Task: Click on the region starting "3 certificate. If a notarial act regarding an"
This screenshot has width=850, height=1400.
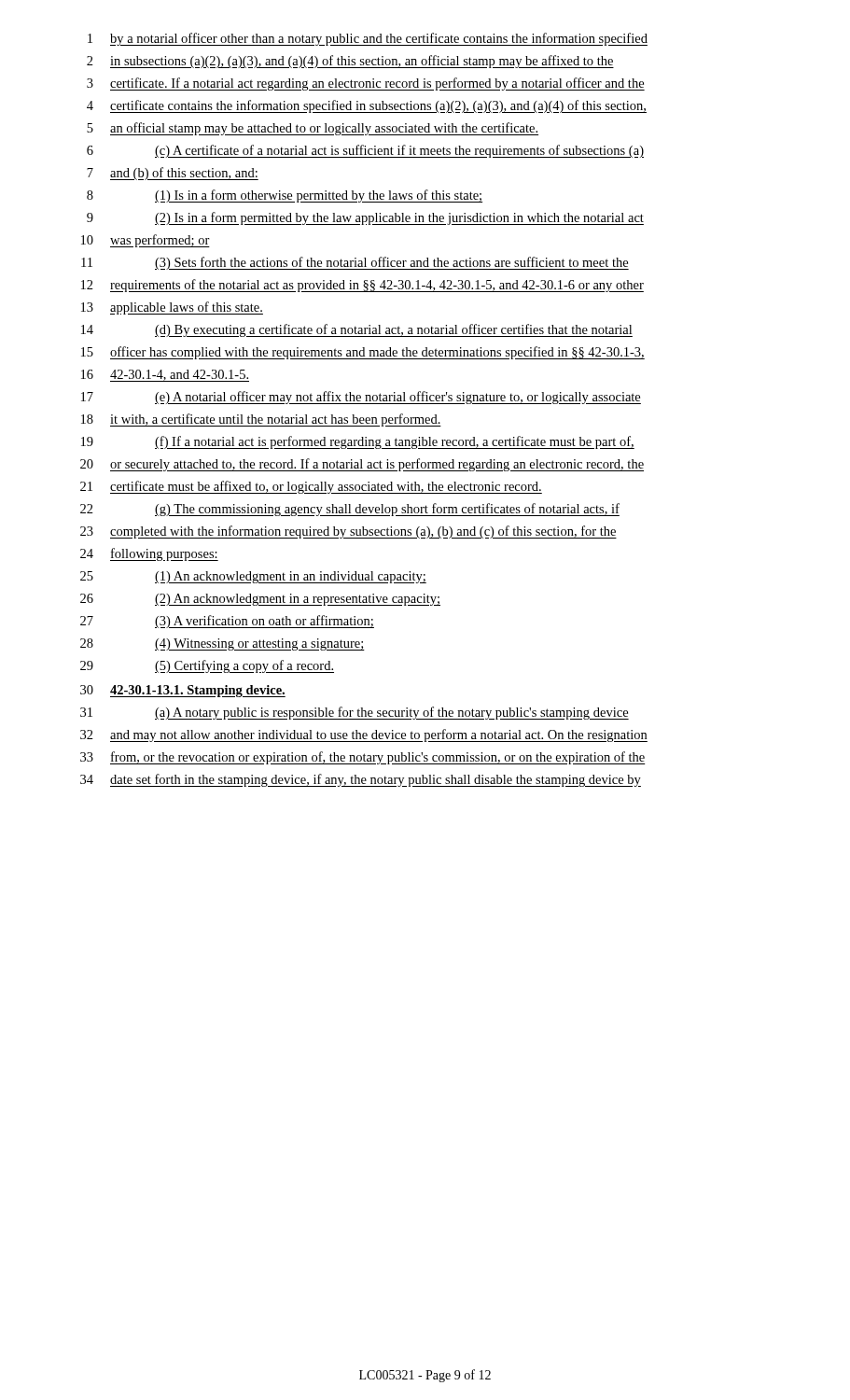Action: (425, 83)
